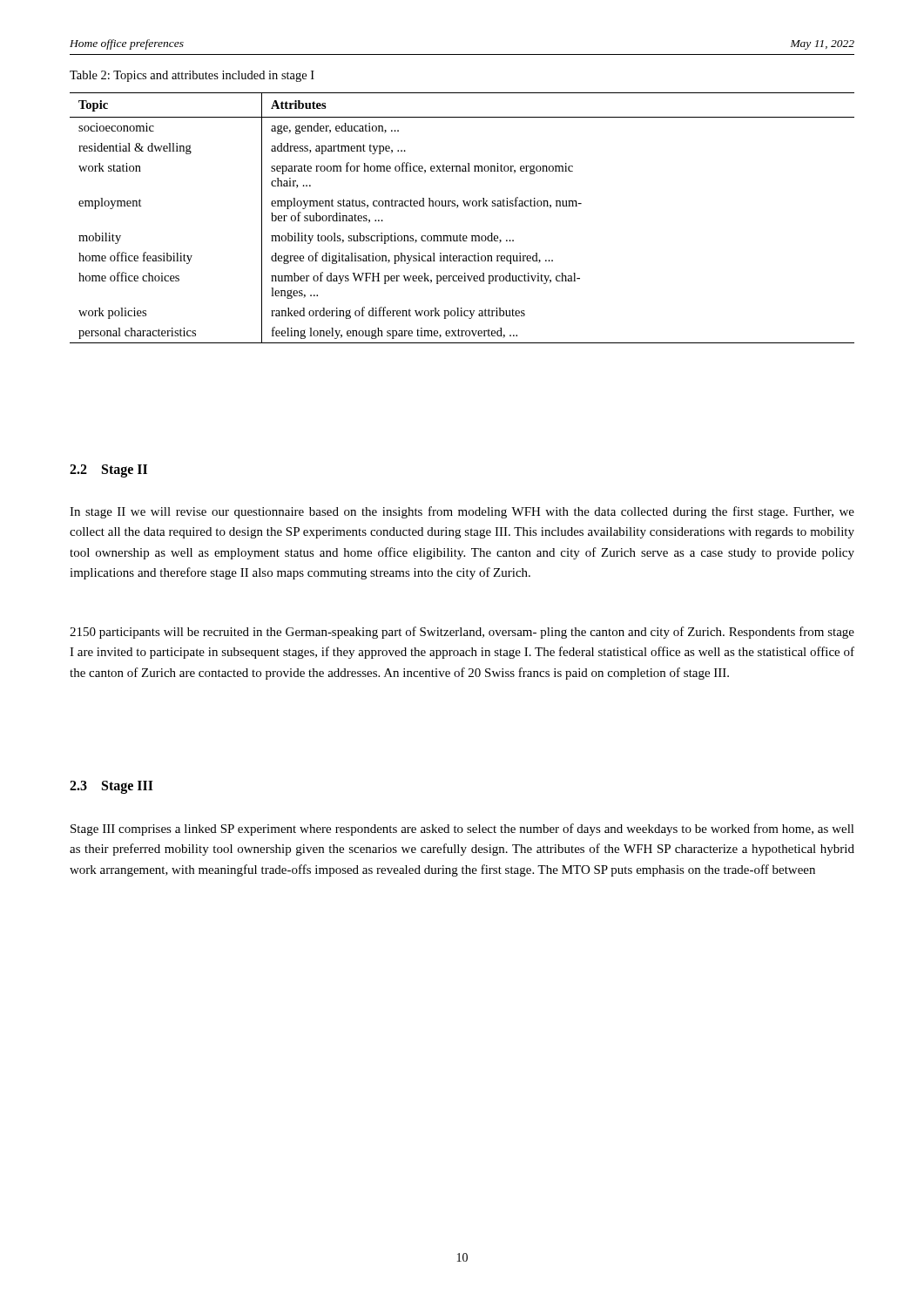The width and height of the screenshot is (924, 1307).
Task: Click on the text starting "Stage III comprises a linked SP experiment"
Action: point(462,849)
